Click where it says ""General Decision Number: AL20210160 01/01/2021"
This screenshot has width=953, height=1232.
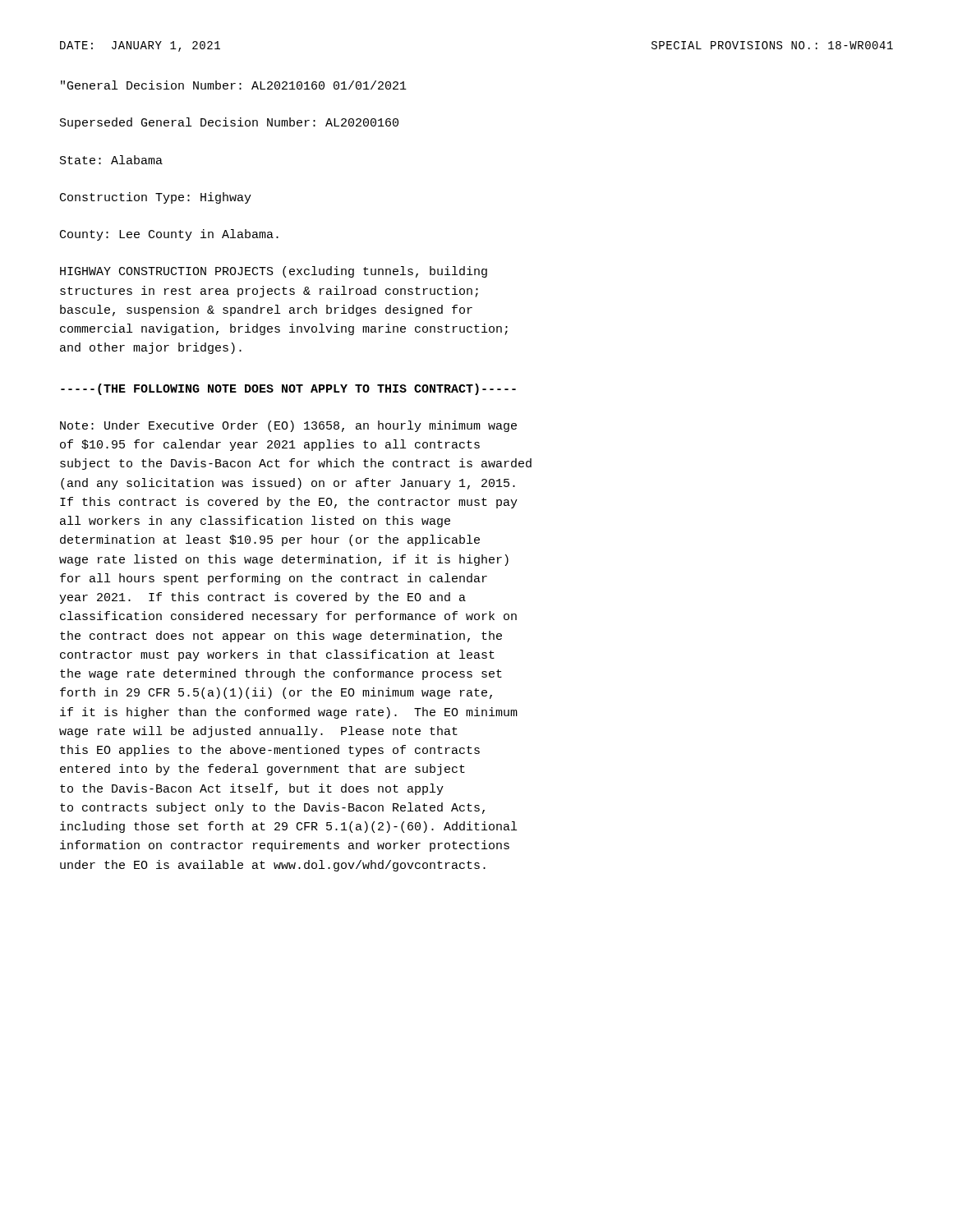point(233,87)
